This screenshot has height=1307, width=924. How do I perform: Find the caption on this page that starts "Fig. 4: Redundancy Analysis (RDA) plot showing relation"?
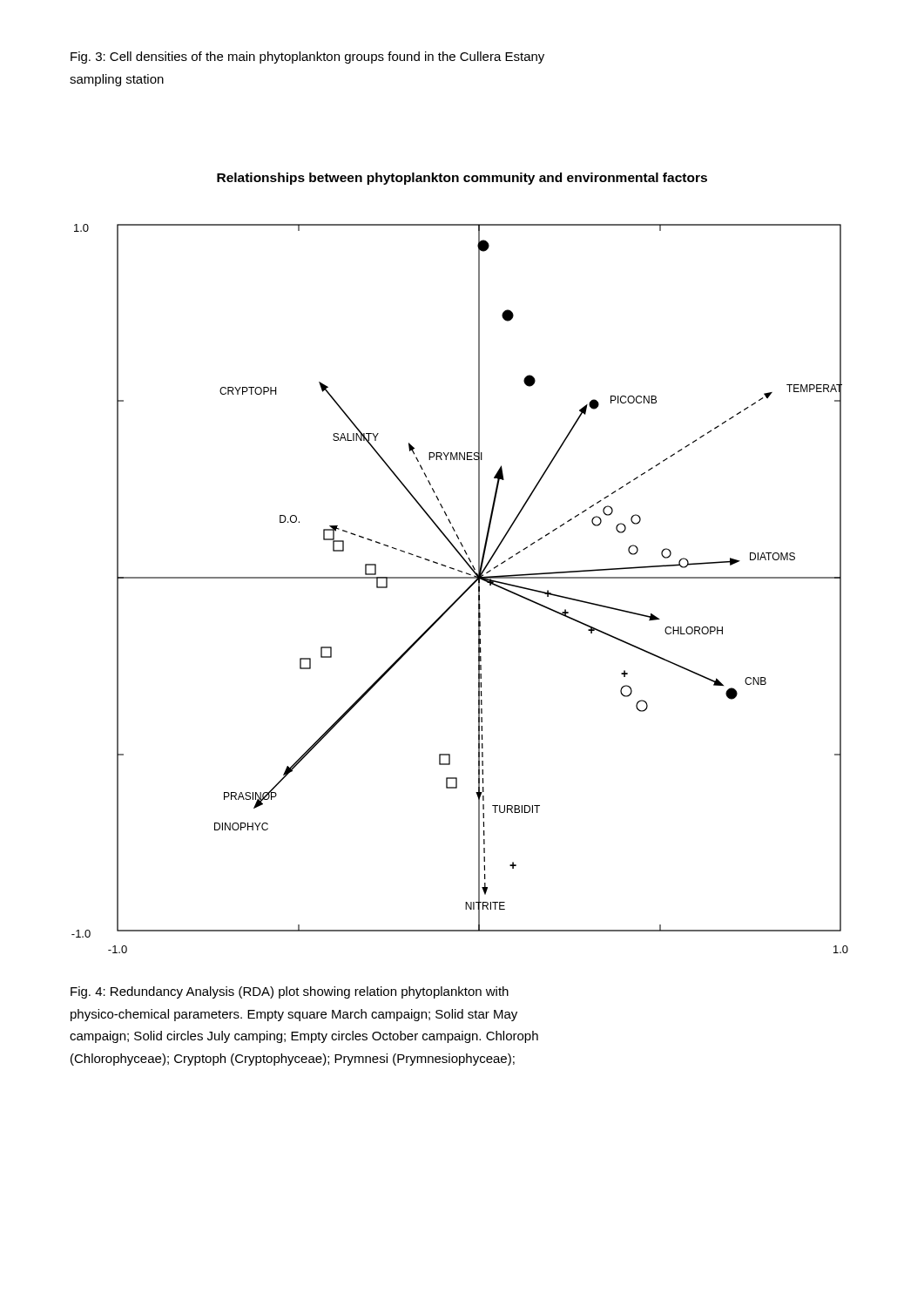coord(304,1024)
